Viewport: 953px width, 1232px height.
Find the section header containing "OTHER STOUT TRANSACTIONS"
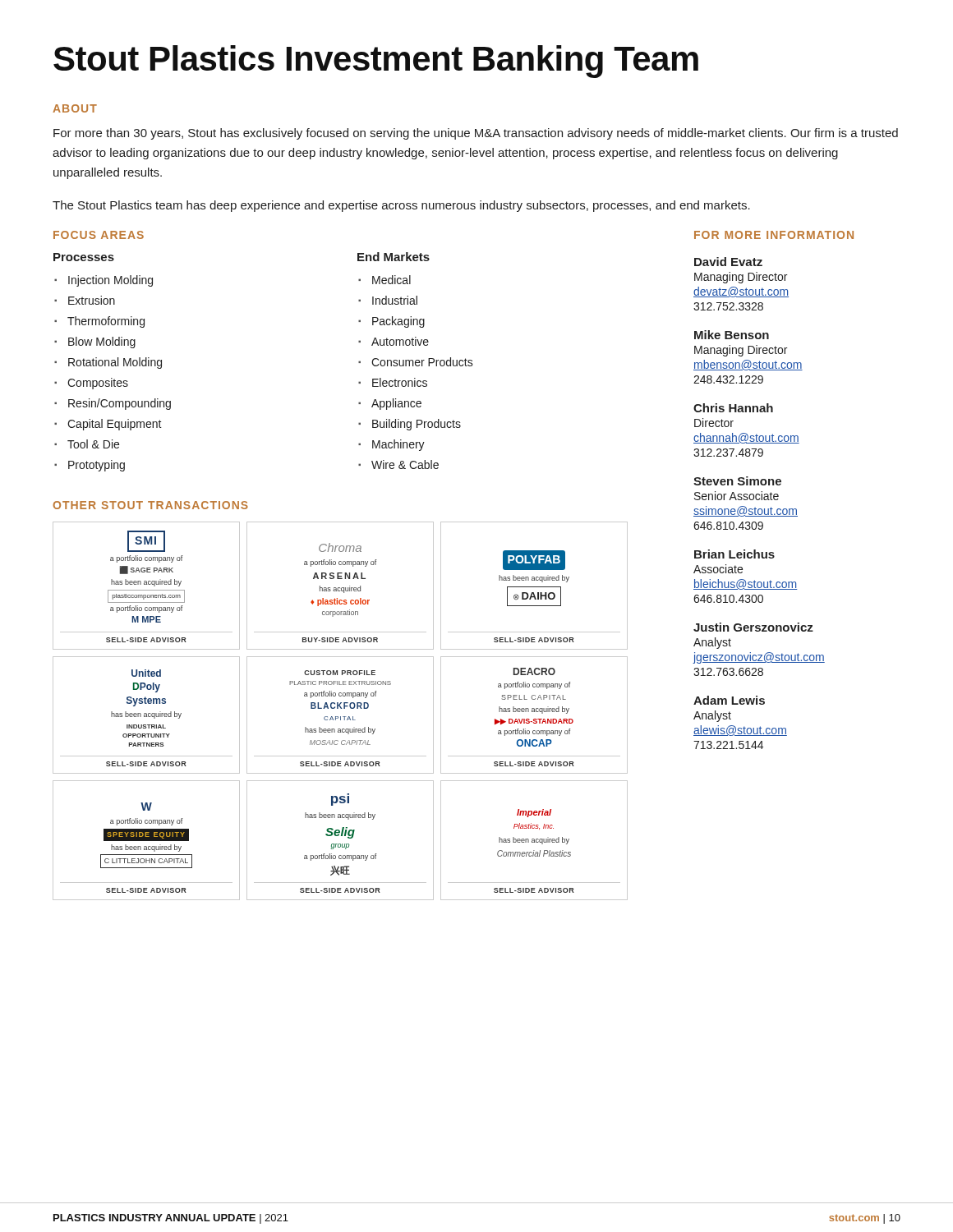150,505
